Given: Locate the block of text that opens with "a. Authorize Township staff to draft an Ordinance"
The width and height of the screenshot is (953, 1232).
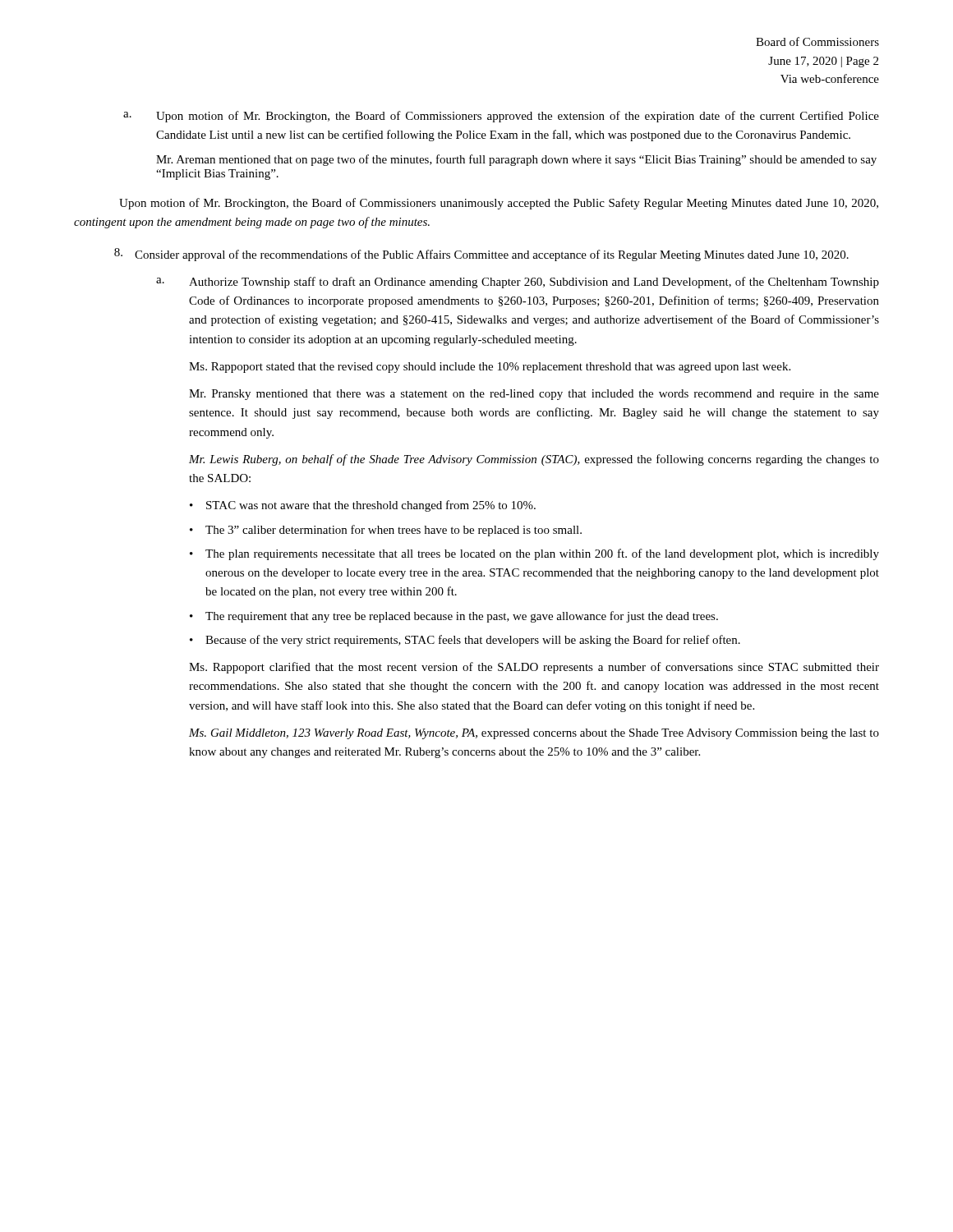Looking at the screenshot, I should (518, 311).
